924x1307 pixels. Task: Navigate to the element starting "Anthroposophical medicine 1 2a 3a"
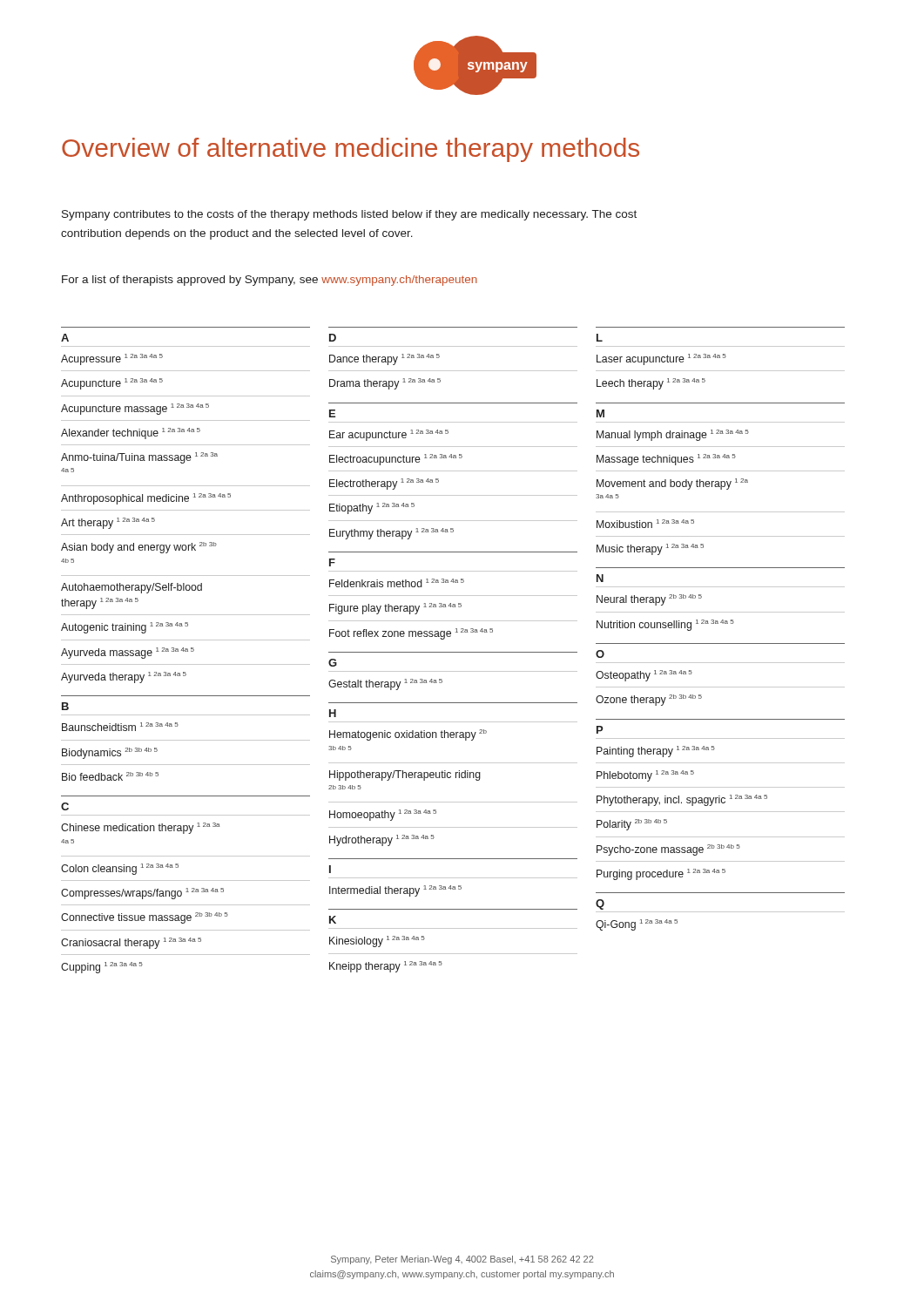point(146,498)
